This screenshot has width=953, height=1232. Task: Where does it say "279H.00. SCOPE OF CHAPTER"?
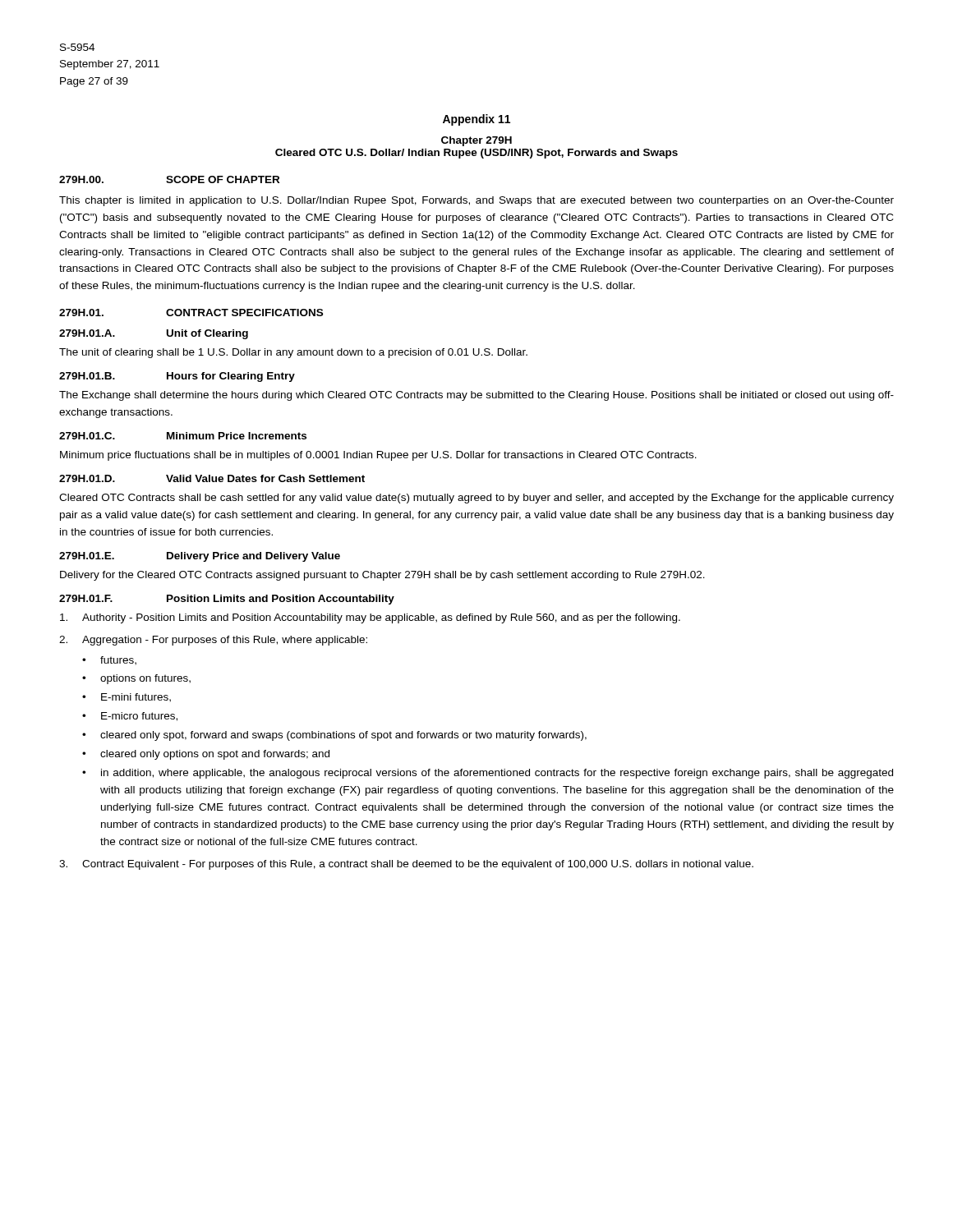click(170, 179)
